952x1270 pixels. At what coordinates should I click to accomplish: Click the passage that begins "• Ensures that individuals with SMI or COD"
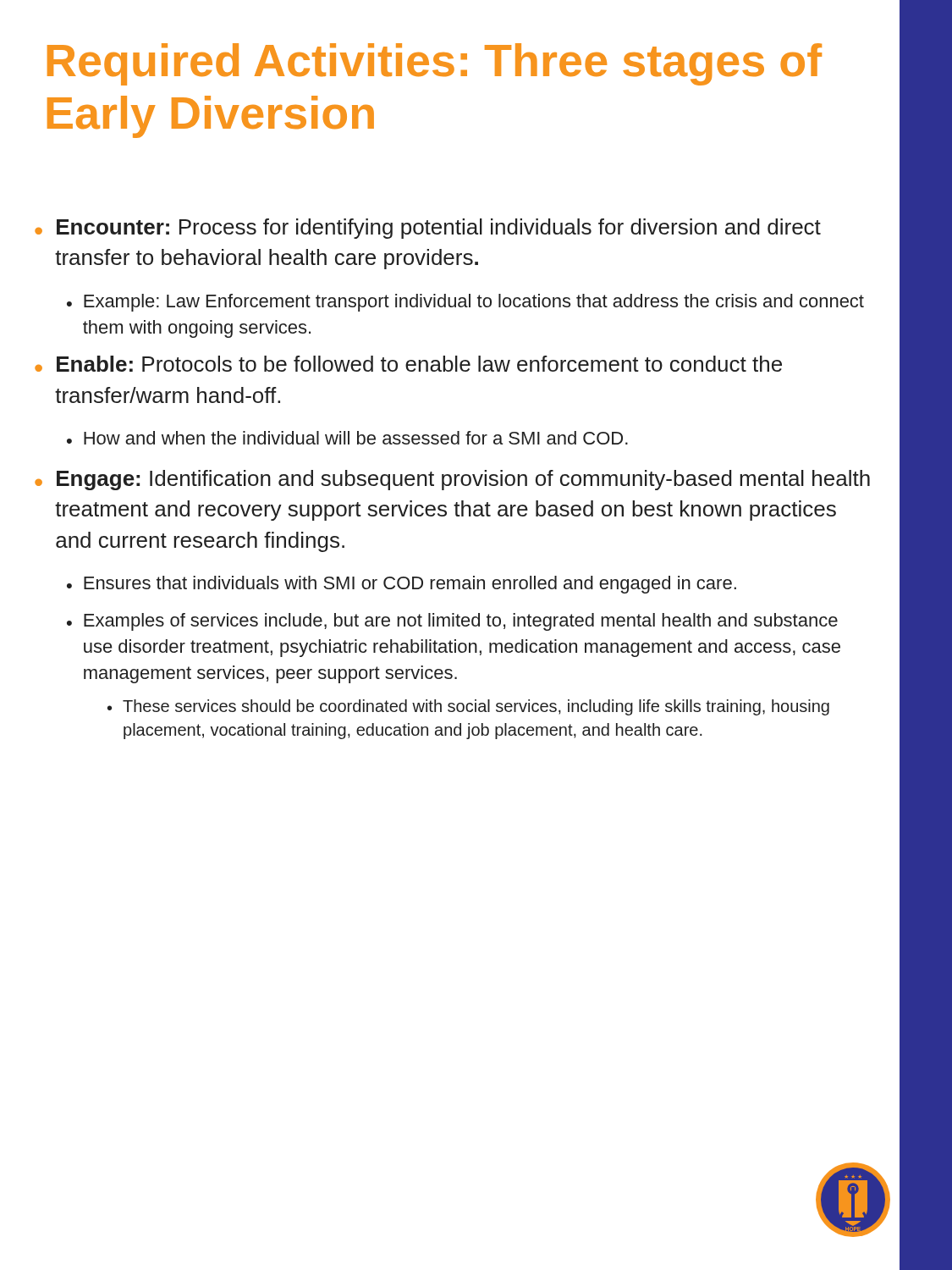pos(402,585)
